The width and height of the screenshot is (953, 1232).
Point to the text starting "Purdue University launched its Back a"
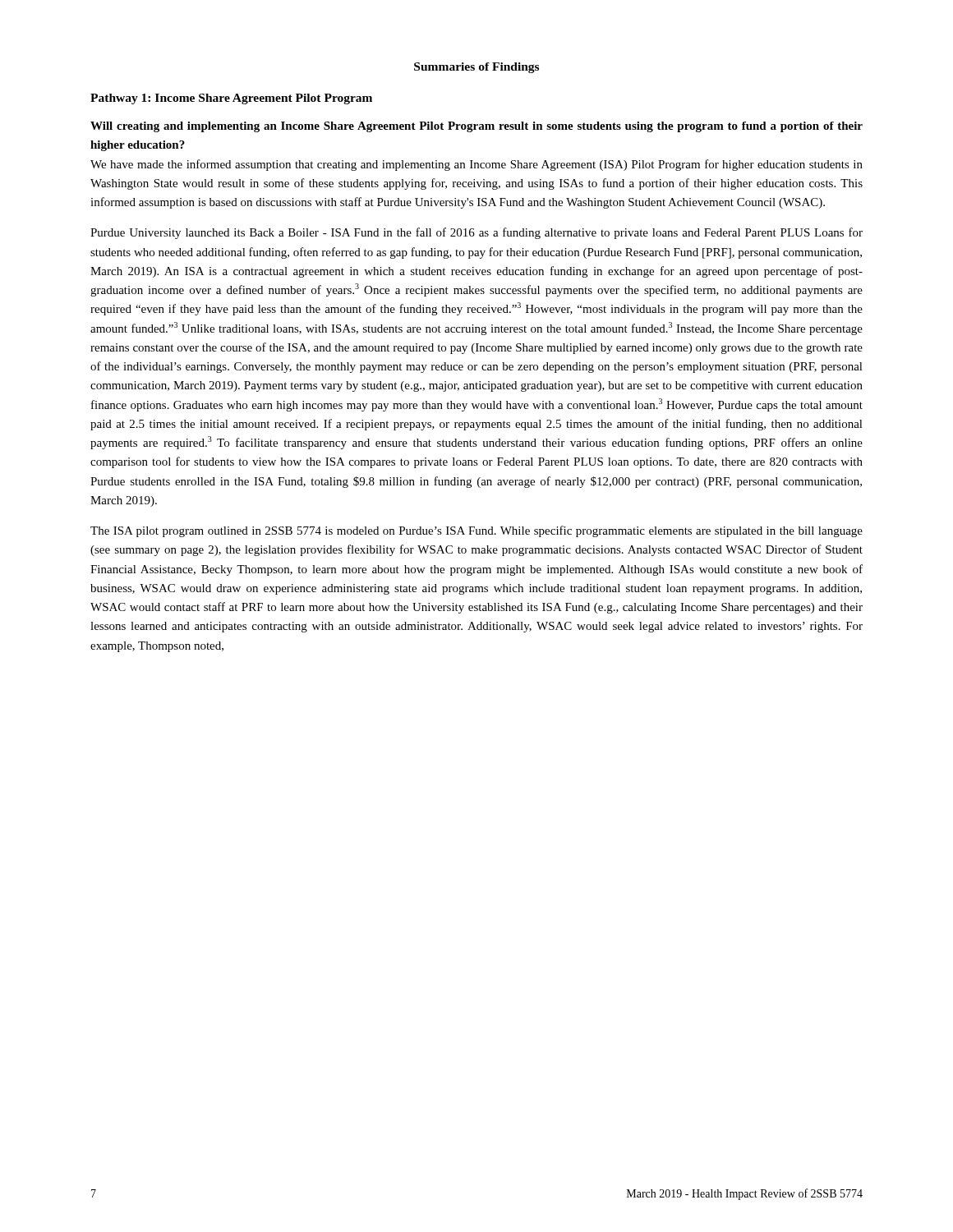tap(476, 366)
